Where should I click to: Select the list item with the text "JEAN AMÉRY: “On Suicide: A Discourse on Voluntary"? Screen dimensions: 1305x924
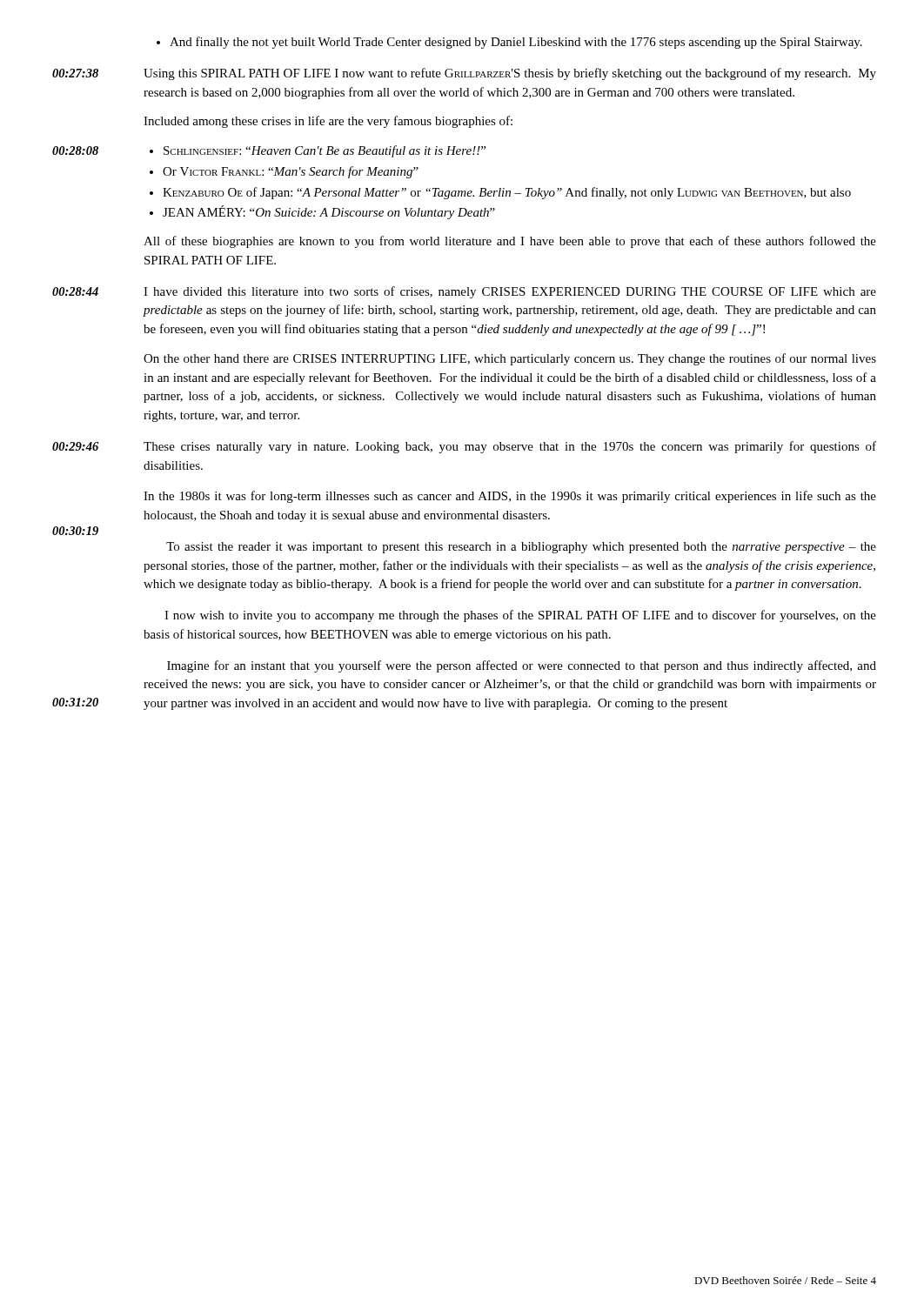(329, 212)
